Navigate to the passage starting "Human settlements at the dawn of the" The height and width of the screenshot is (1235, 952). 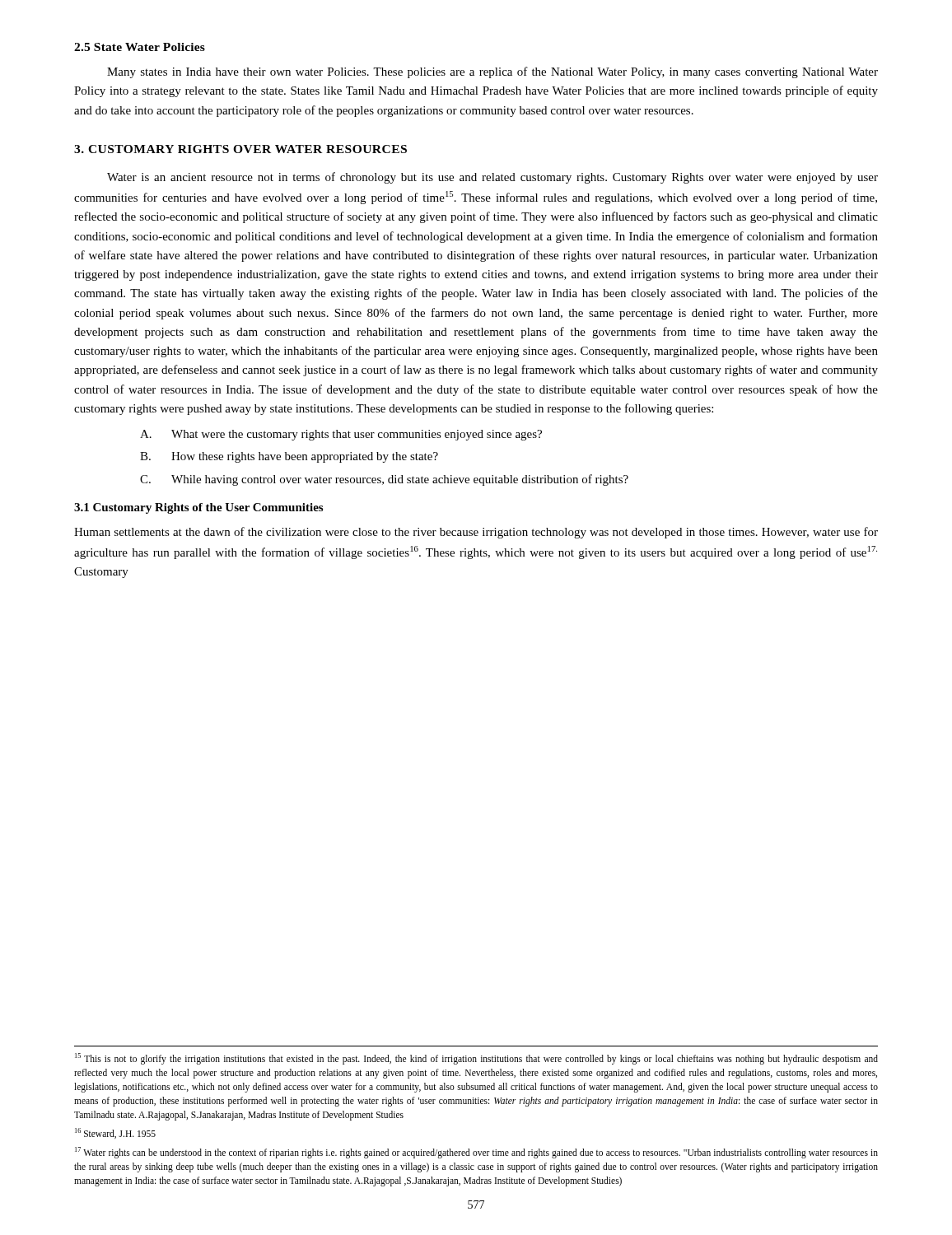tap(476, 552)
